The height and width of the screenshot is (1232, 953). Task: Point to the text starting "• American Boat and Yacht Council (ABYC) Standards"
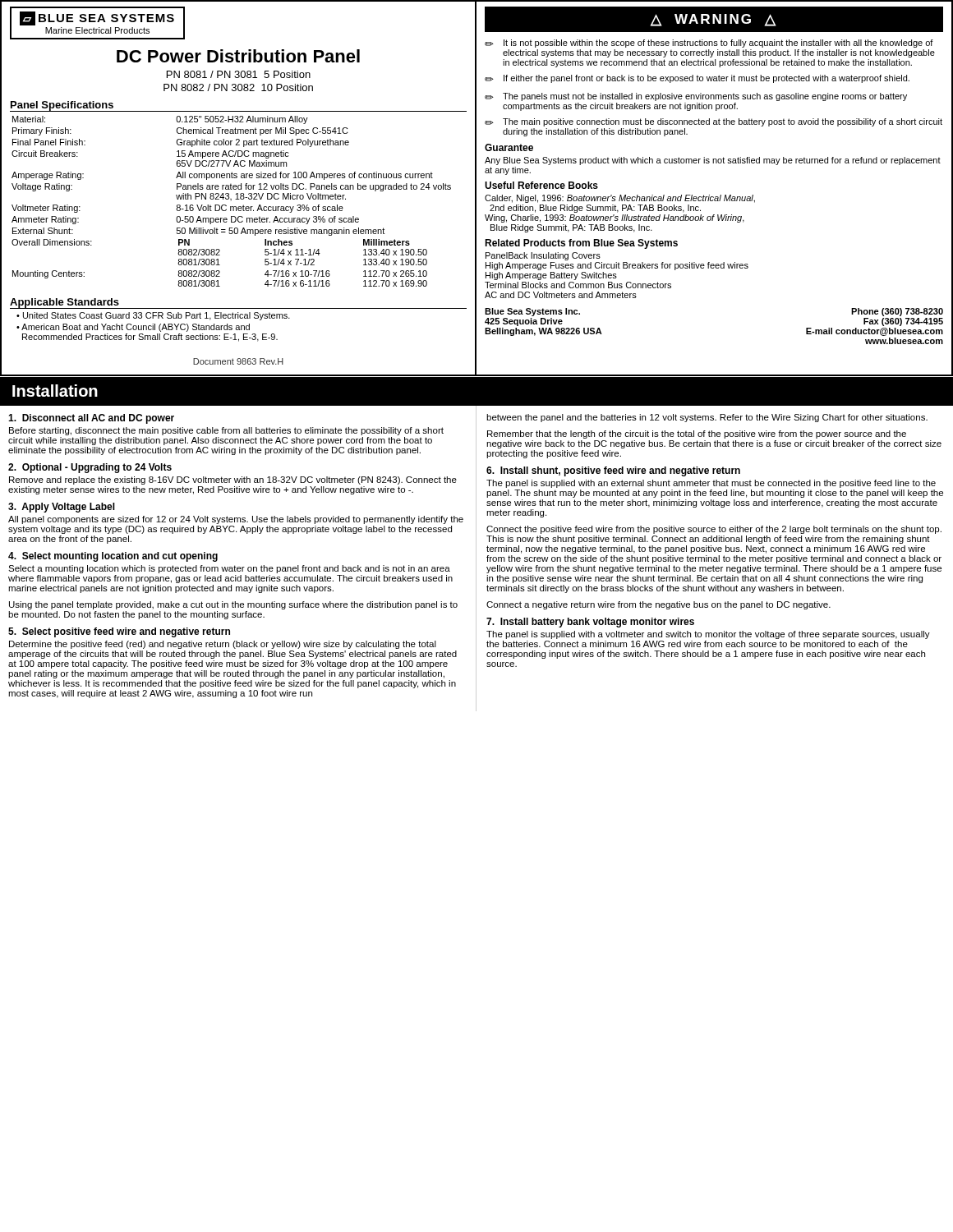click(147, 332)
